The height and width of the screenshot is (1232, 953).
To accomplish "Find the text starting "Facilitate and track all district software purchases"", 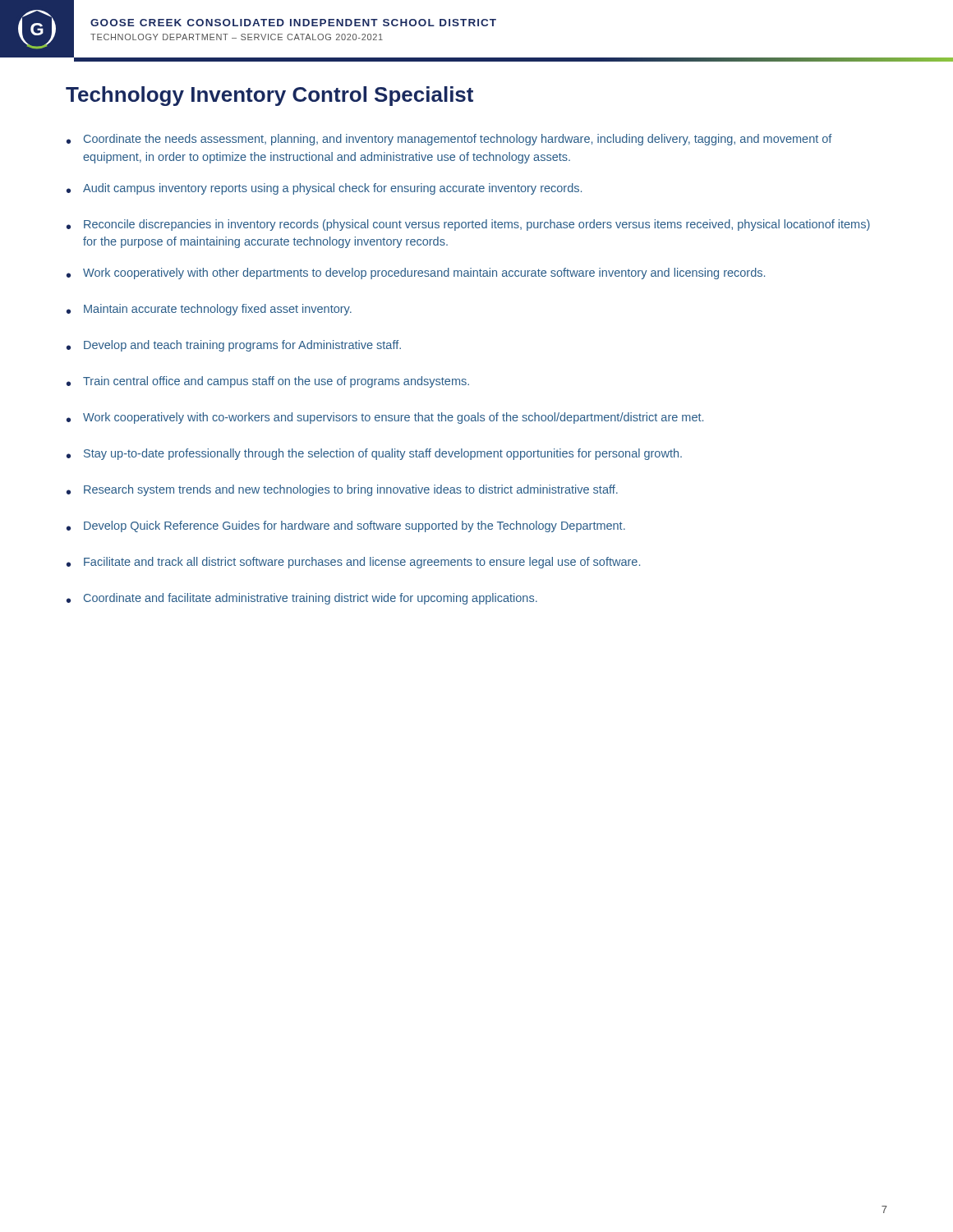I will 362,562.
